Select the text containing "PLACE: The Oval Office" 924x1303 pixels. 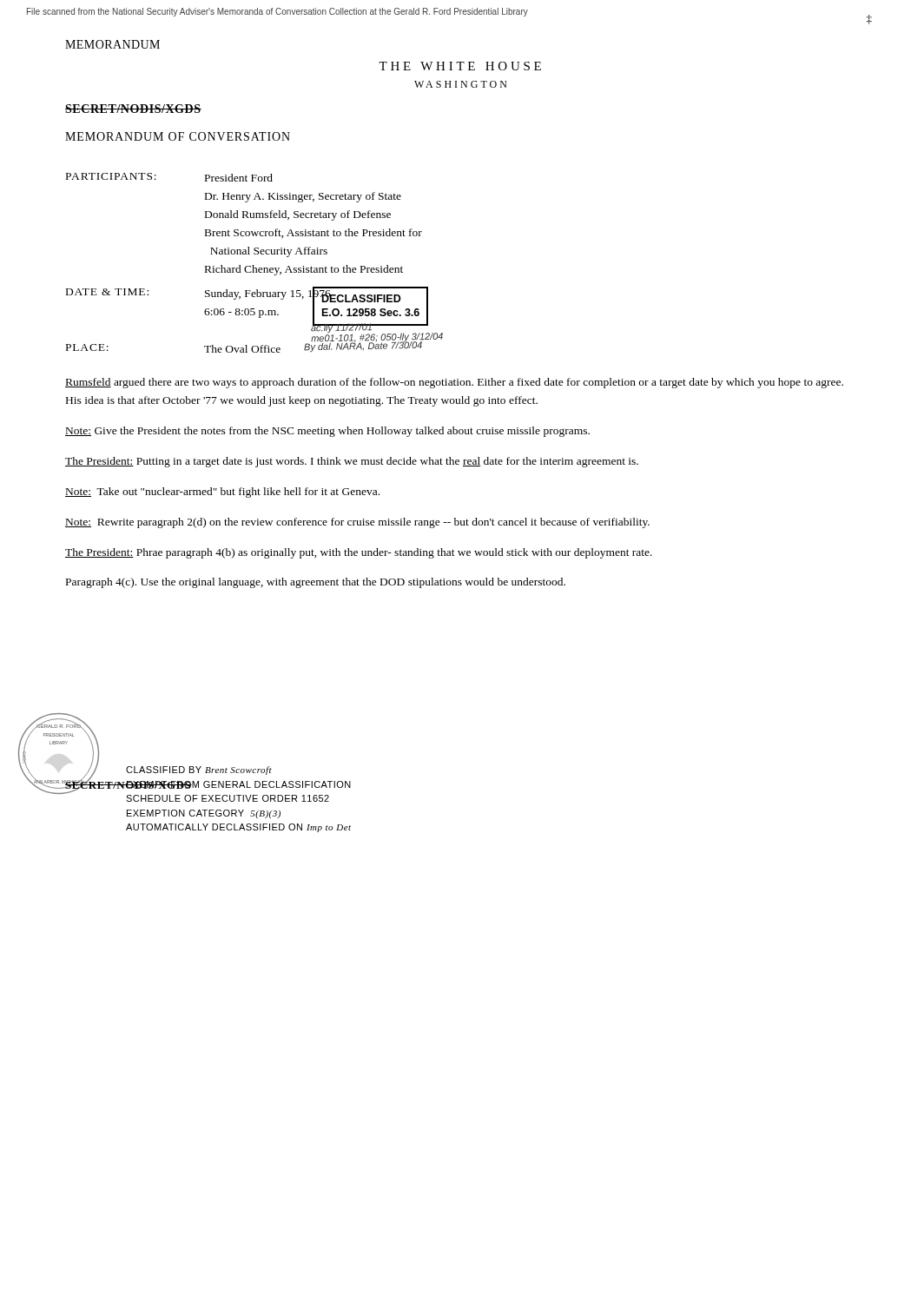(x=245, y=346)
